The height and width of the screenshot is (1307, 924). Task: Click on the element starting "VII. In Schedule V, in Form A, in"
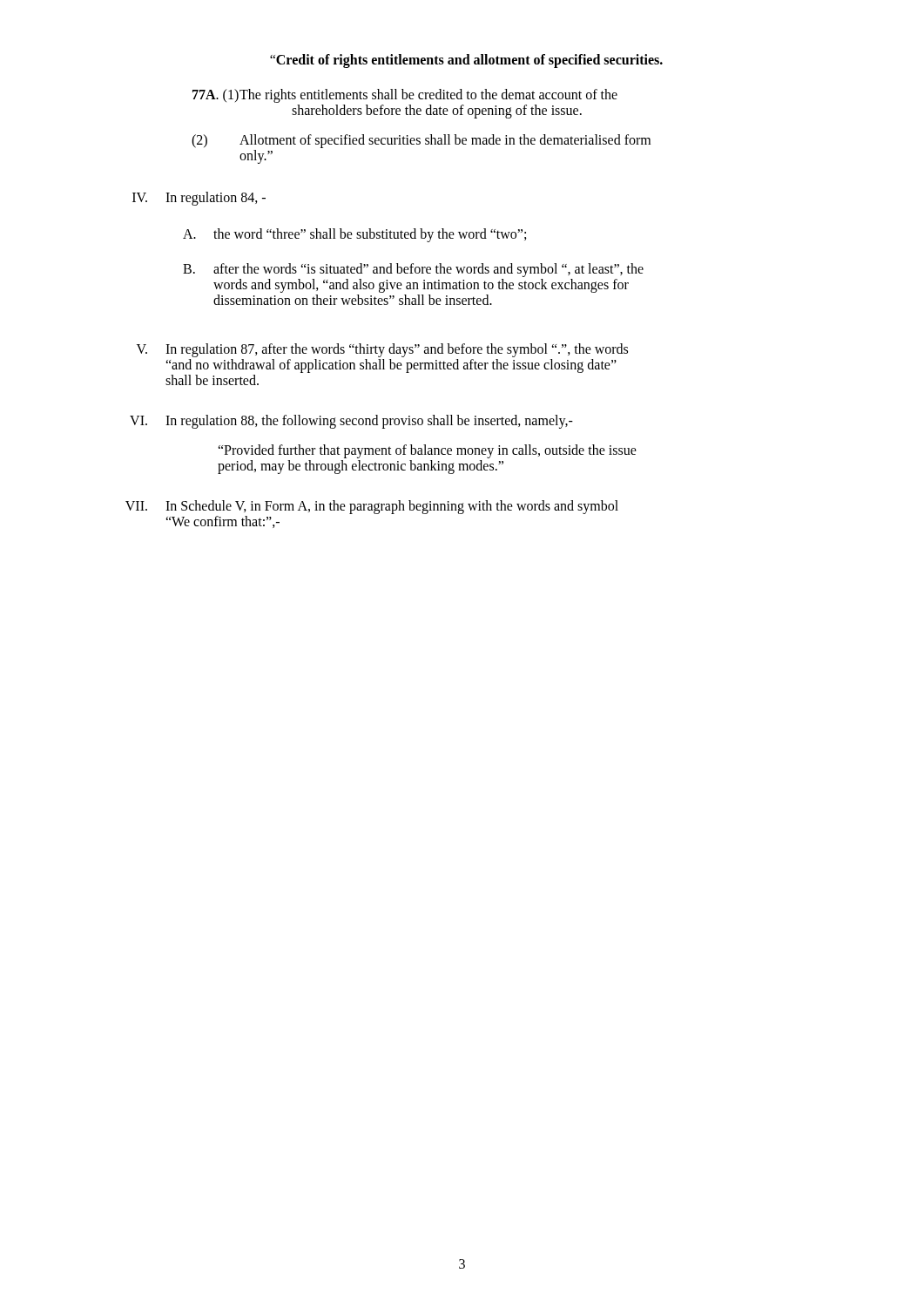466,514
